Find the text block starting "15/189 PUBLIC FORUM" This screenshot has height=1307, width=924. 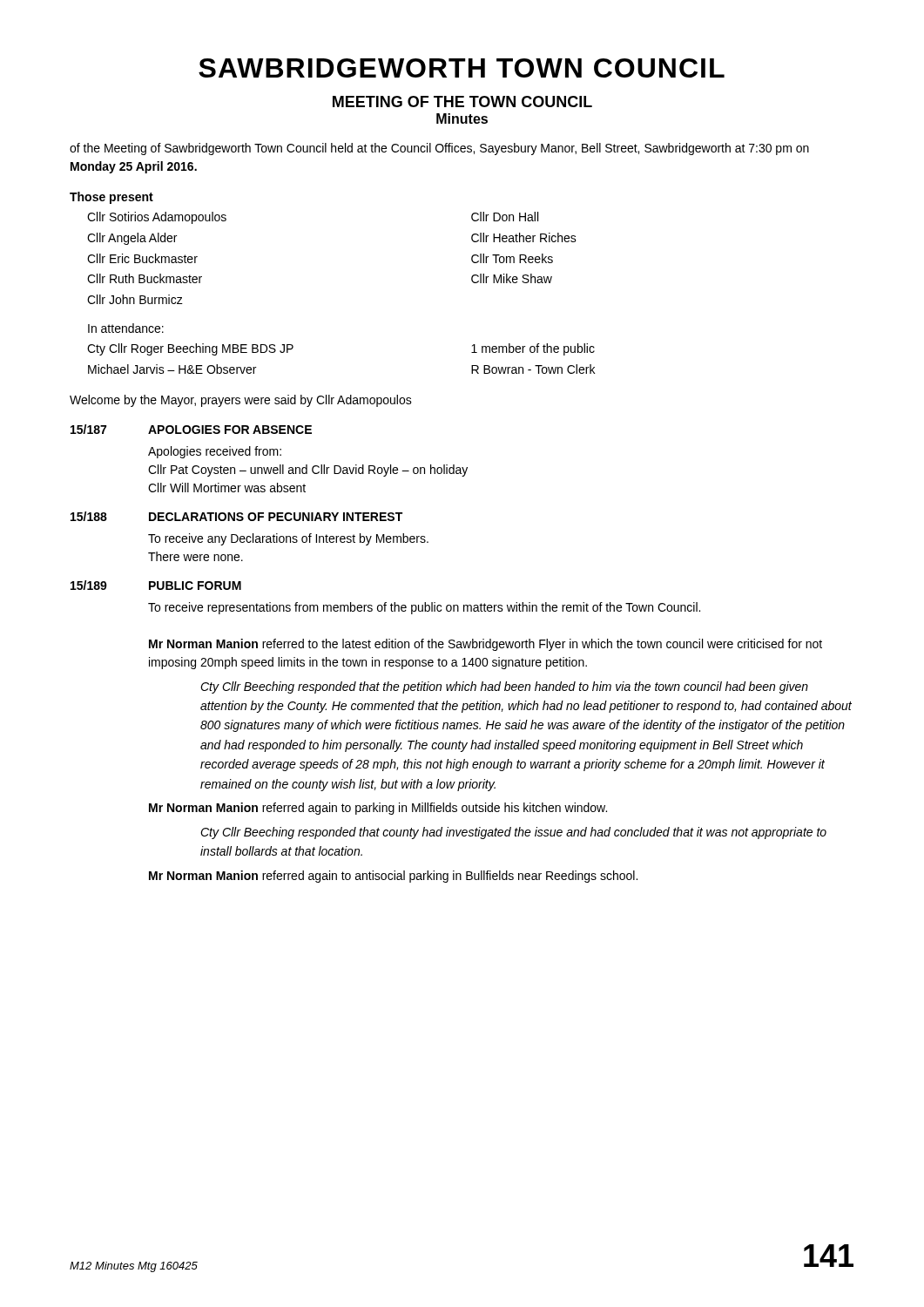[462, 731]
